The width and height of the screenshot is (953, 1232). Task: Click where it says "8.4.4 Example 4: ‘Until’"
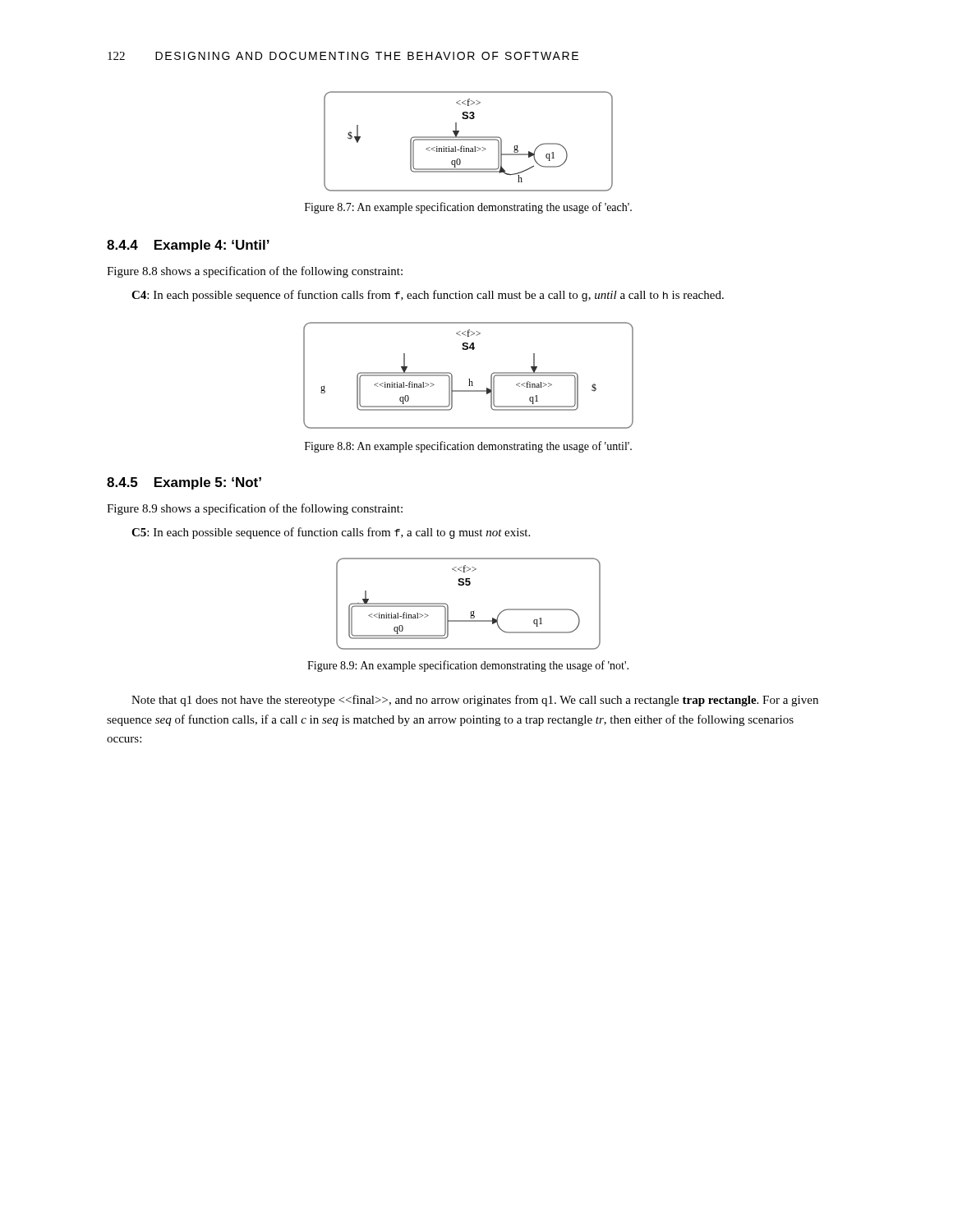(x=188, y=245)
